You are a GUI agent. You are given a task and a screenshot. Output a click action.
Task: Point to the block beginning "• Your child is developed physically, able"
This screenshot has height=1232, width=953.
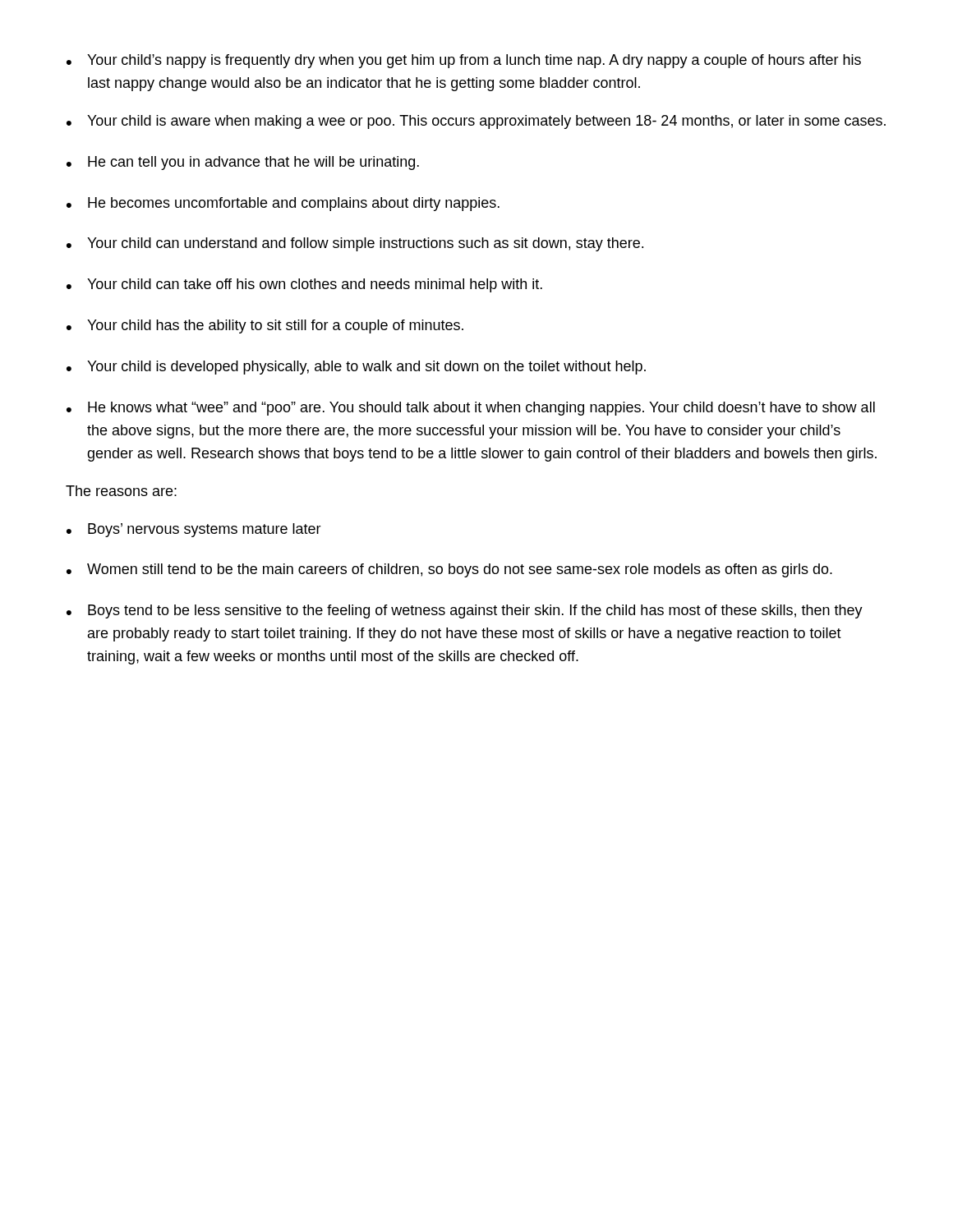pyautogui.click(x=476, y=369)
